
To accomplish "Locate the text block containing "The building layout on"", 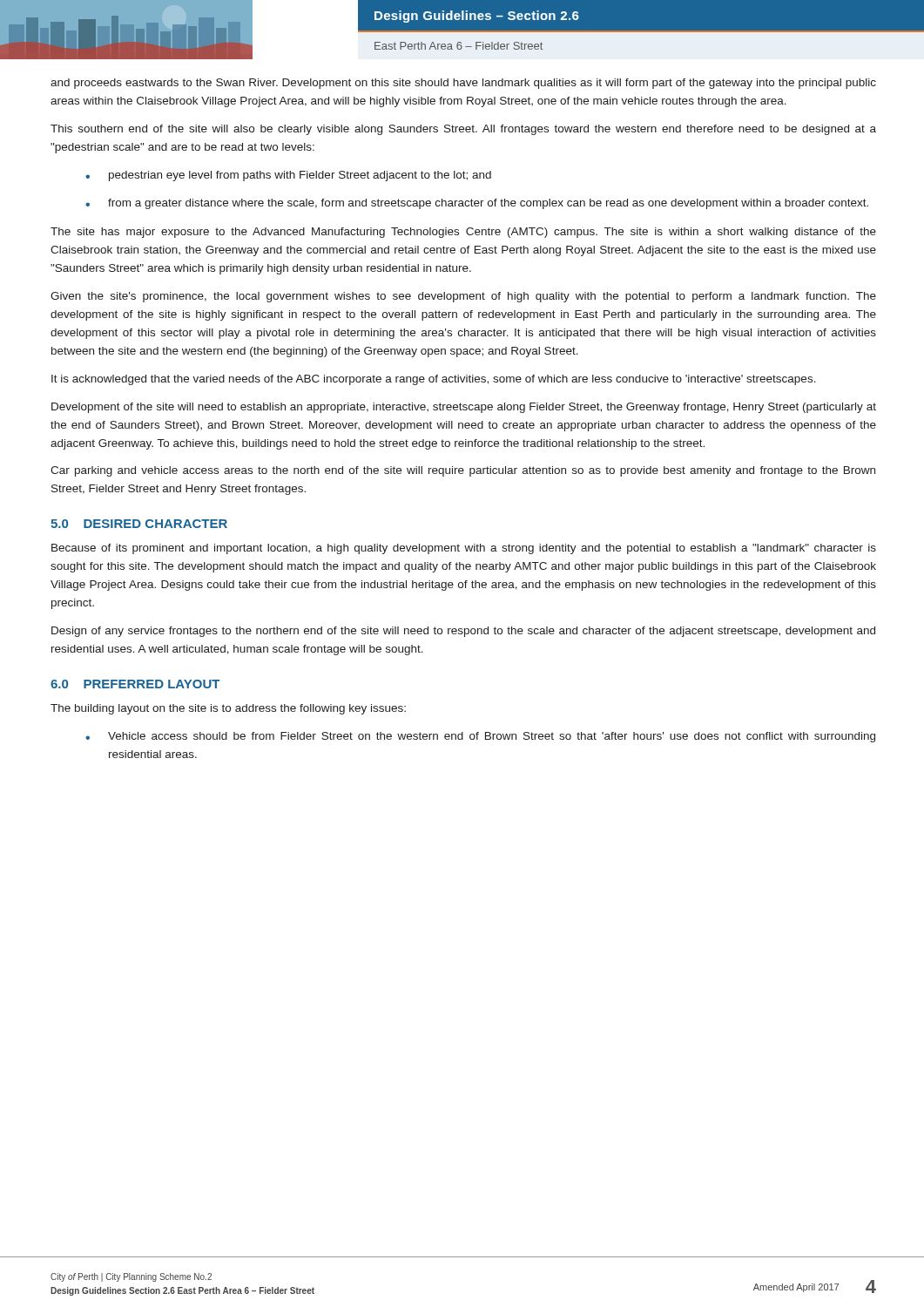I will click(229, 708).
